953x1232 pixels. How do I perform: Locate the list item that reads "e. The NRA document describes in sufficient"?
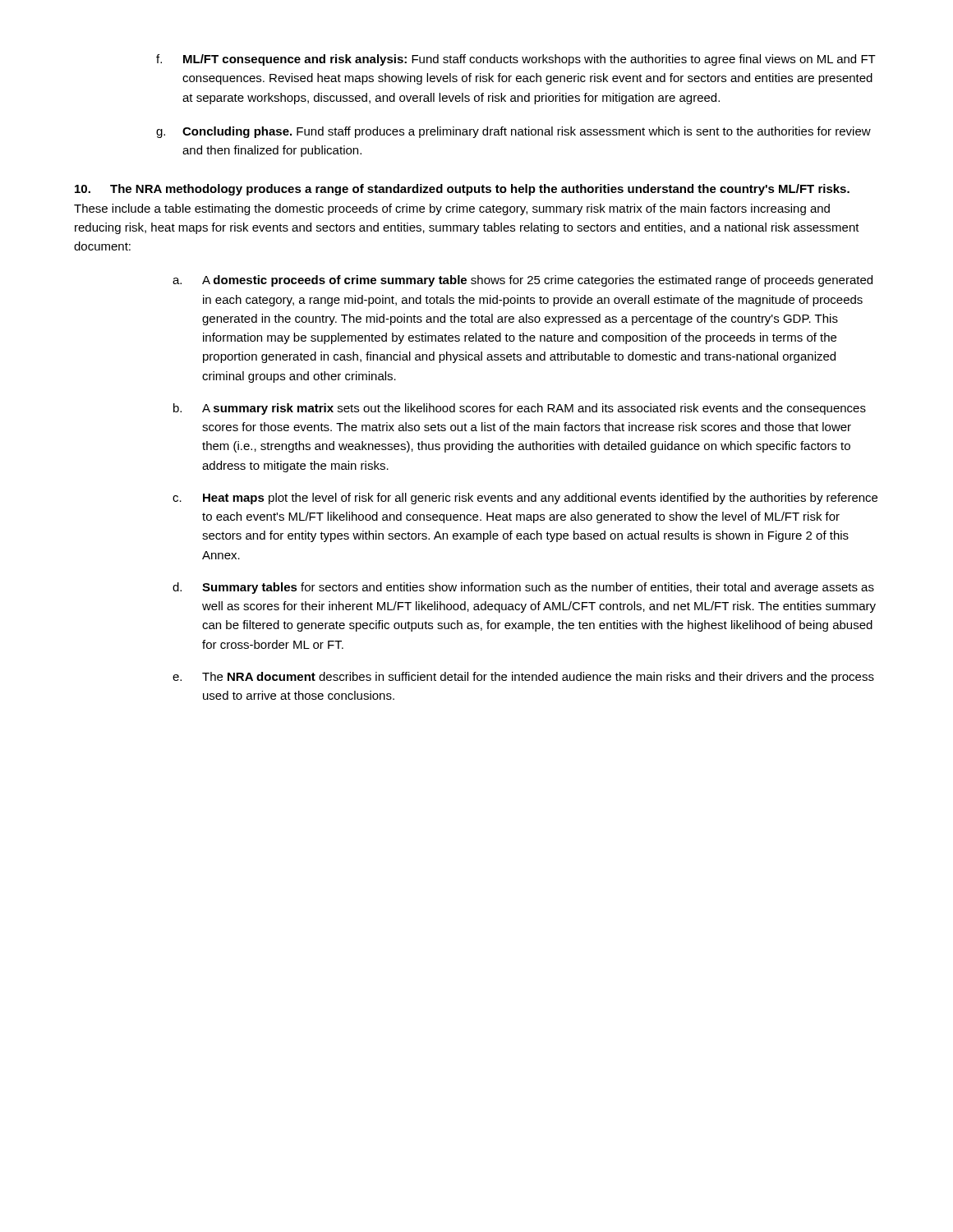click(x=526, y=686)
